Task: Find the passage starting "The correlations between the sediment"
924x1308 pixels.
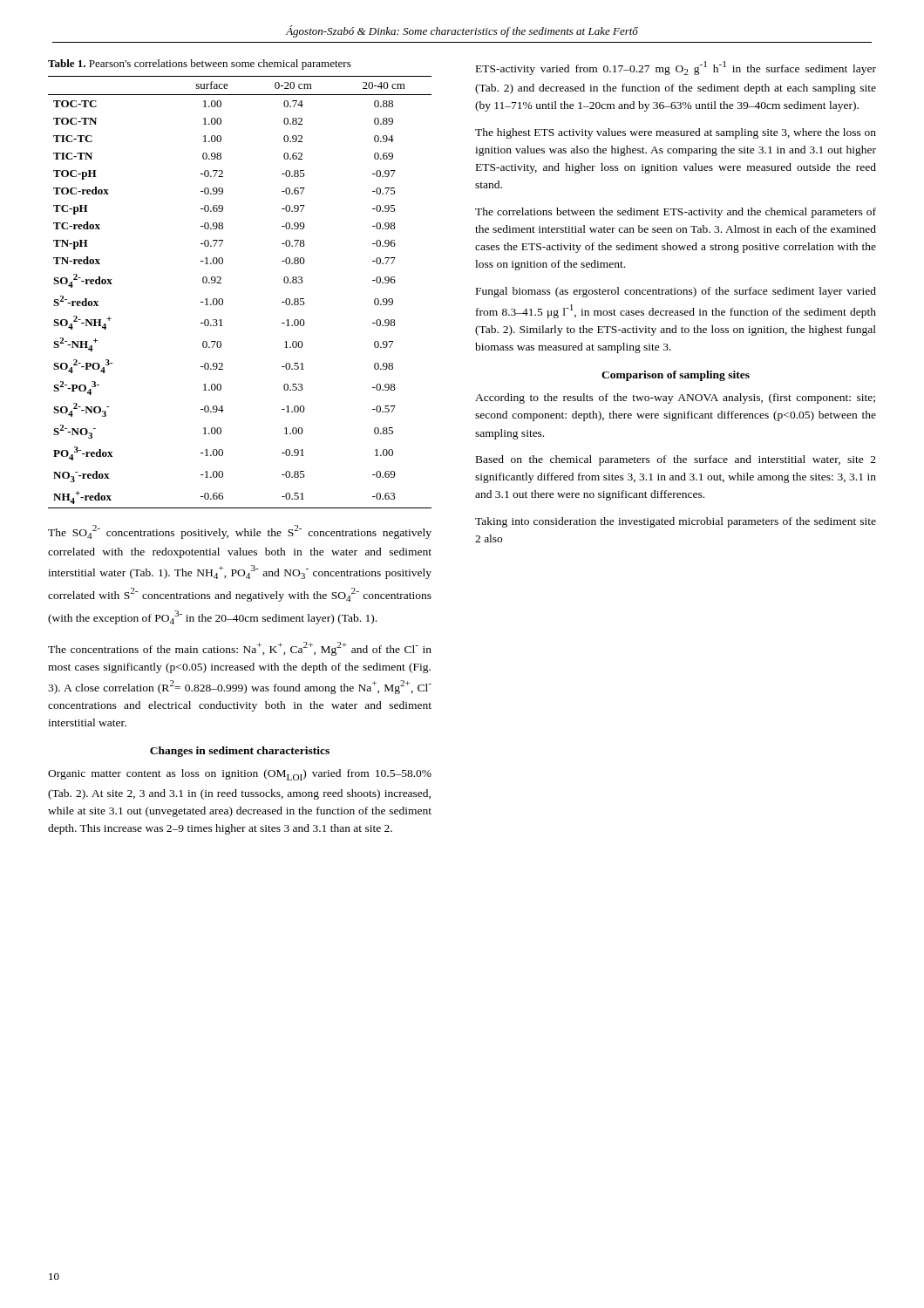Action: coord(676,238)
